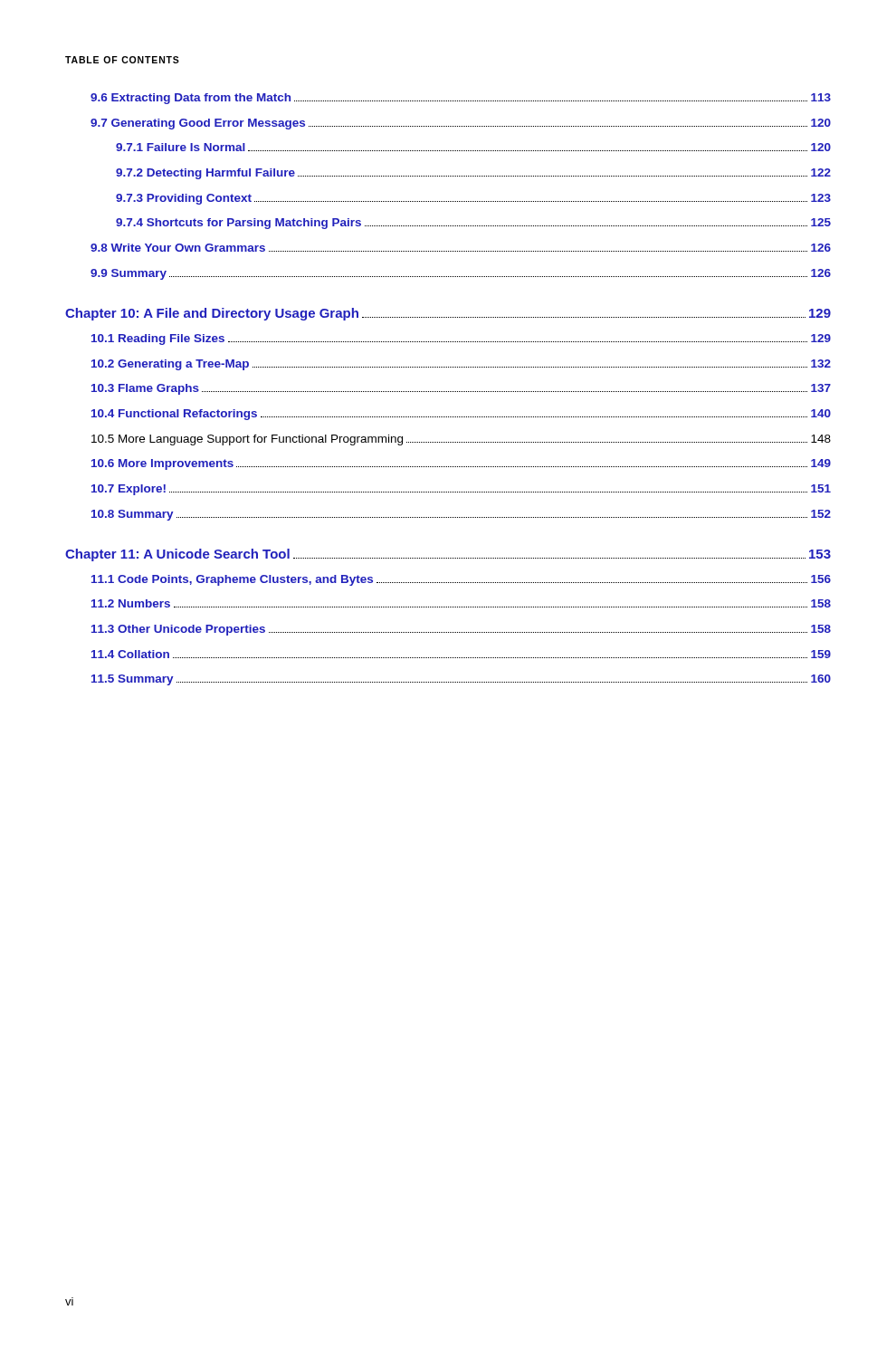
Task: Select the passage starting "Chapter 11: A Unicode Search Tool"
Action: coord(448,554)
